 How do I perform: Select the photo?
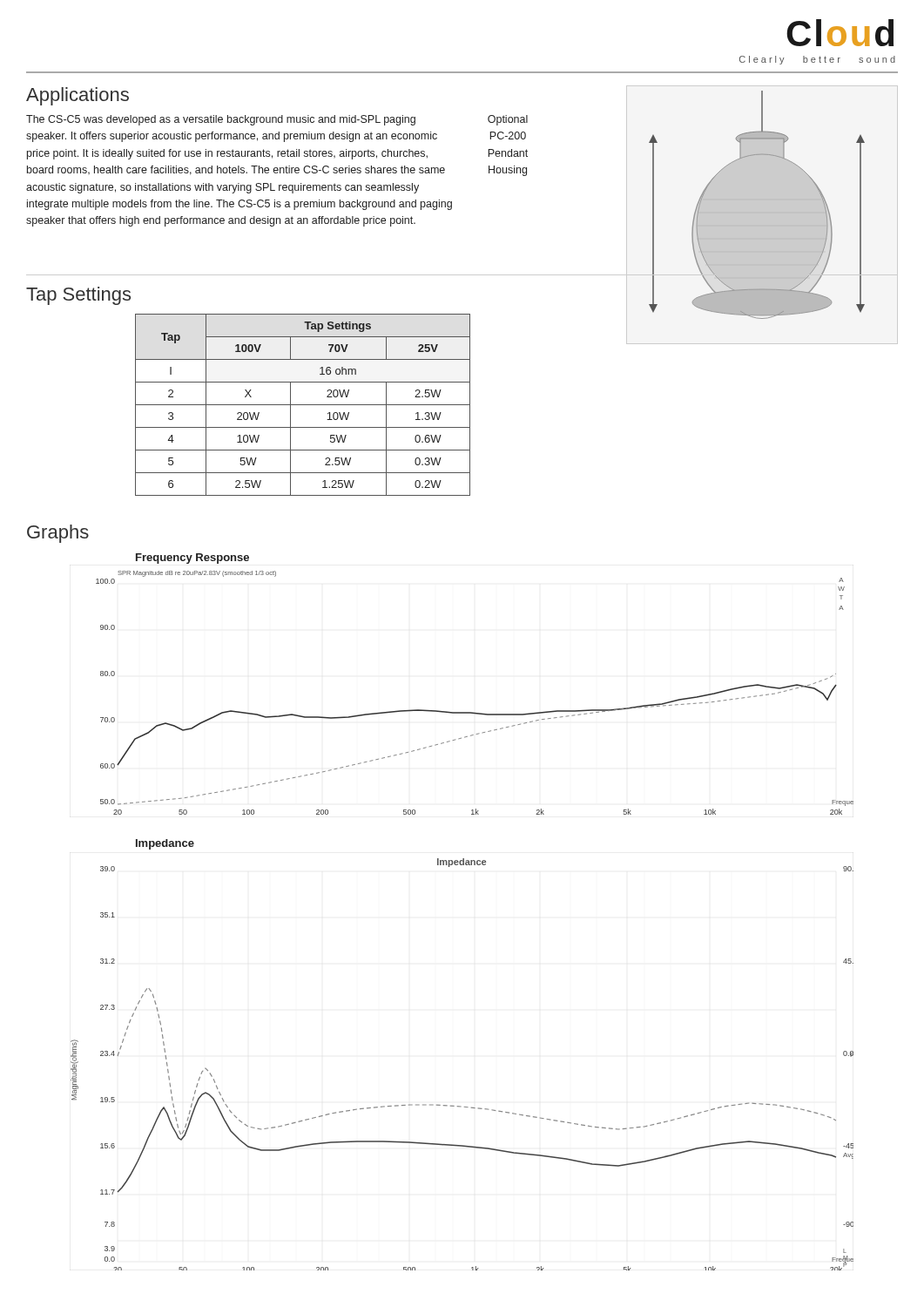[x=762, y=215]
